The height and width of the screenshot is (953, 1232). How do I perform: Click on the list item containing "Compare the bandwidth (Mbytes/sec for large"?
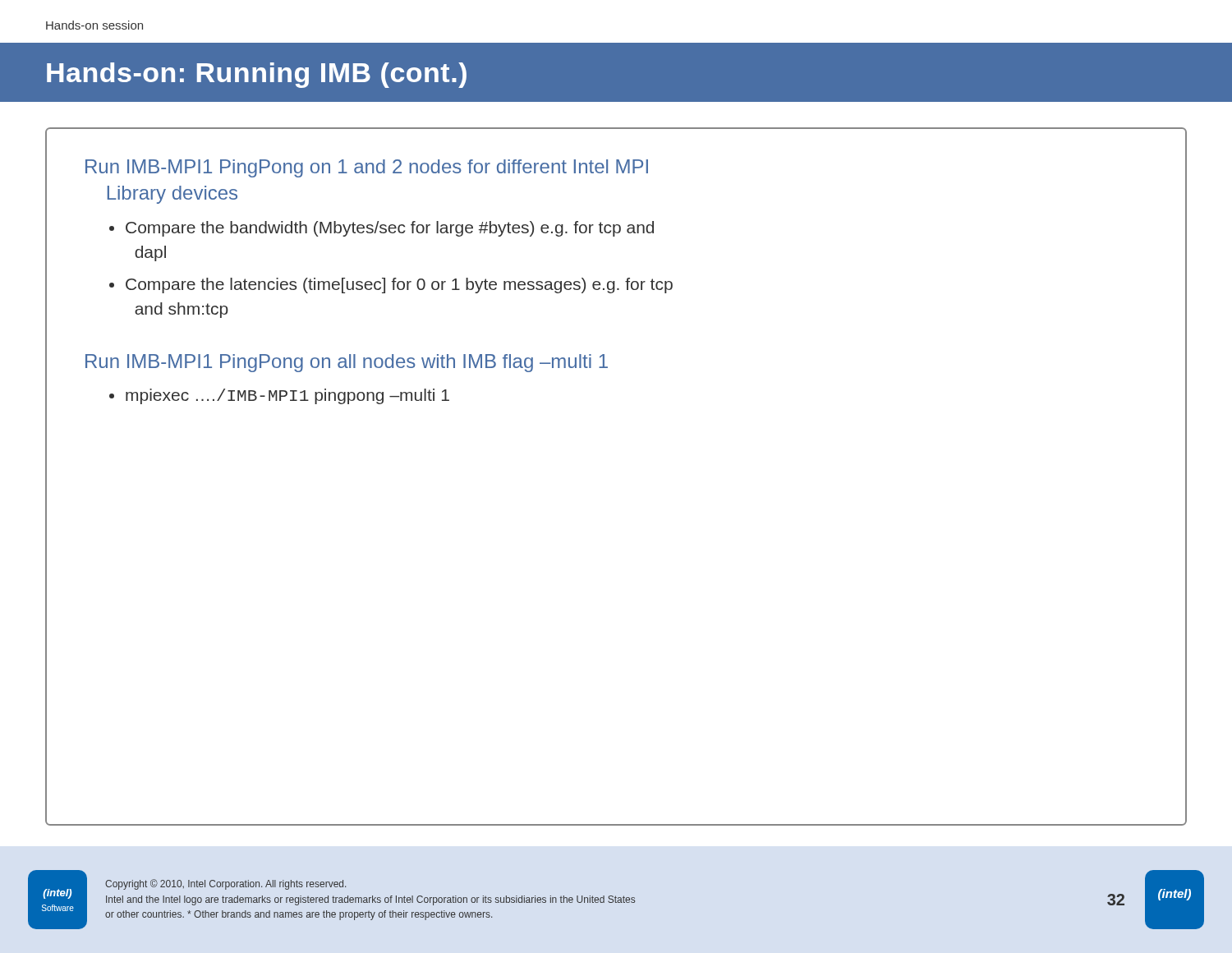[x=390, y=239]
